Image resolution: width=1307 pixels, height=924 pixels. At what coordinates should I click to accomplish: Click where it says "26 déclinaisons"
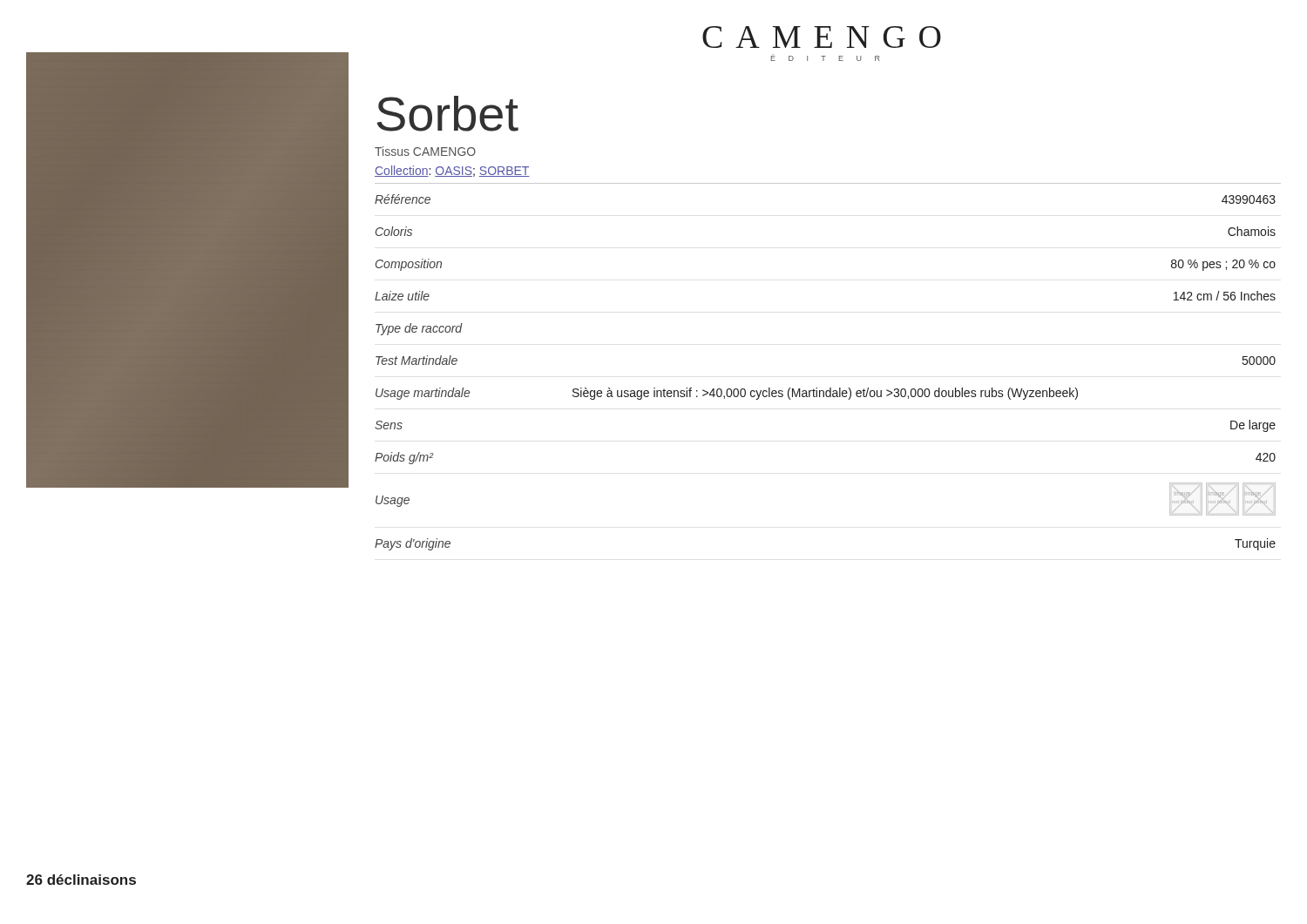point(81,880)
